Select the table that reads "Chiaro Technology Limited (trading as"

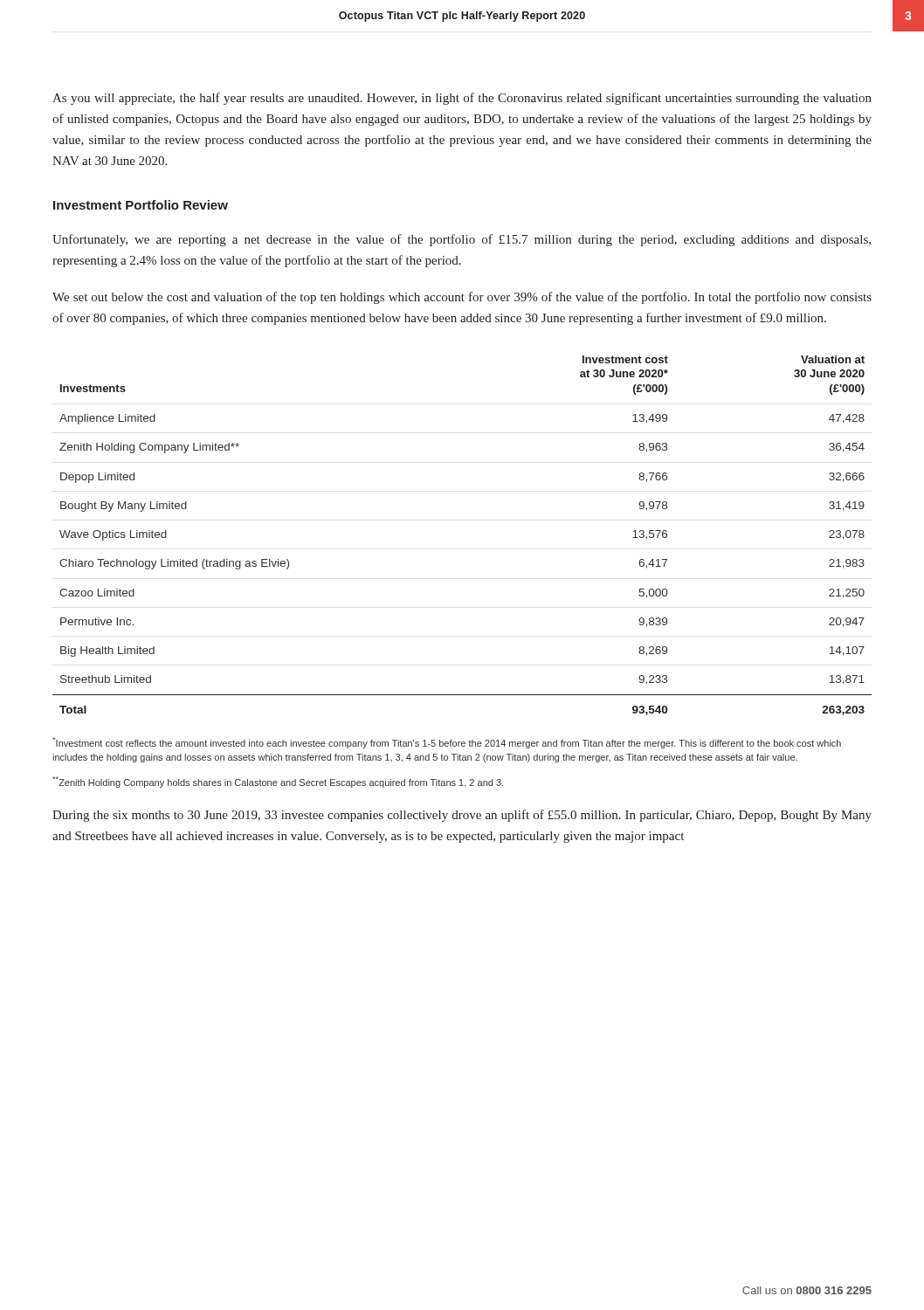[462, 537]
